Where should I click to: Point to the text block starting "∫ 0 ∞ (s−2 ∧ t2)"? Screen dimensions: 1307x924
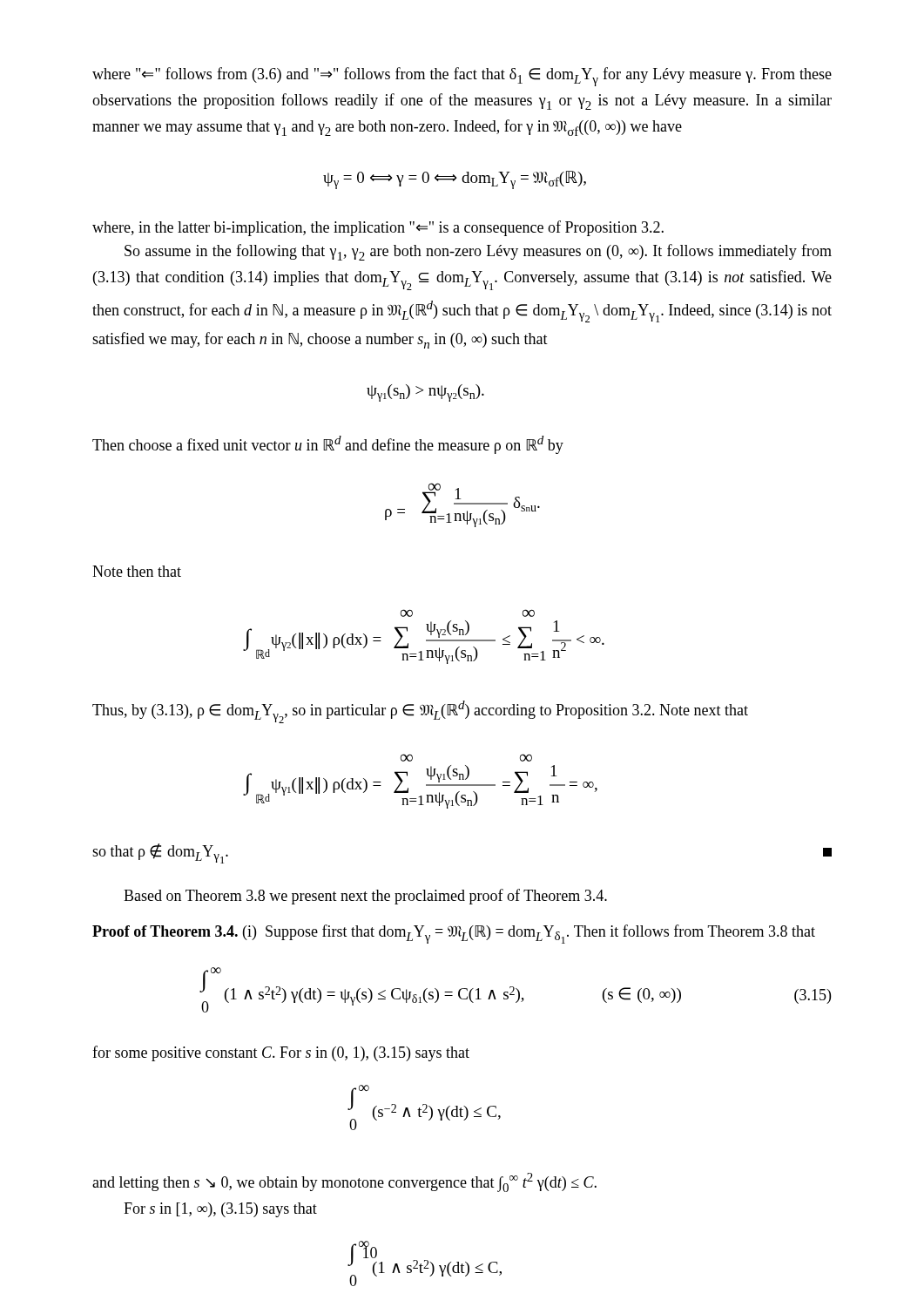point(462,1113)
